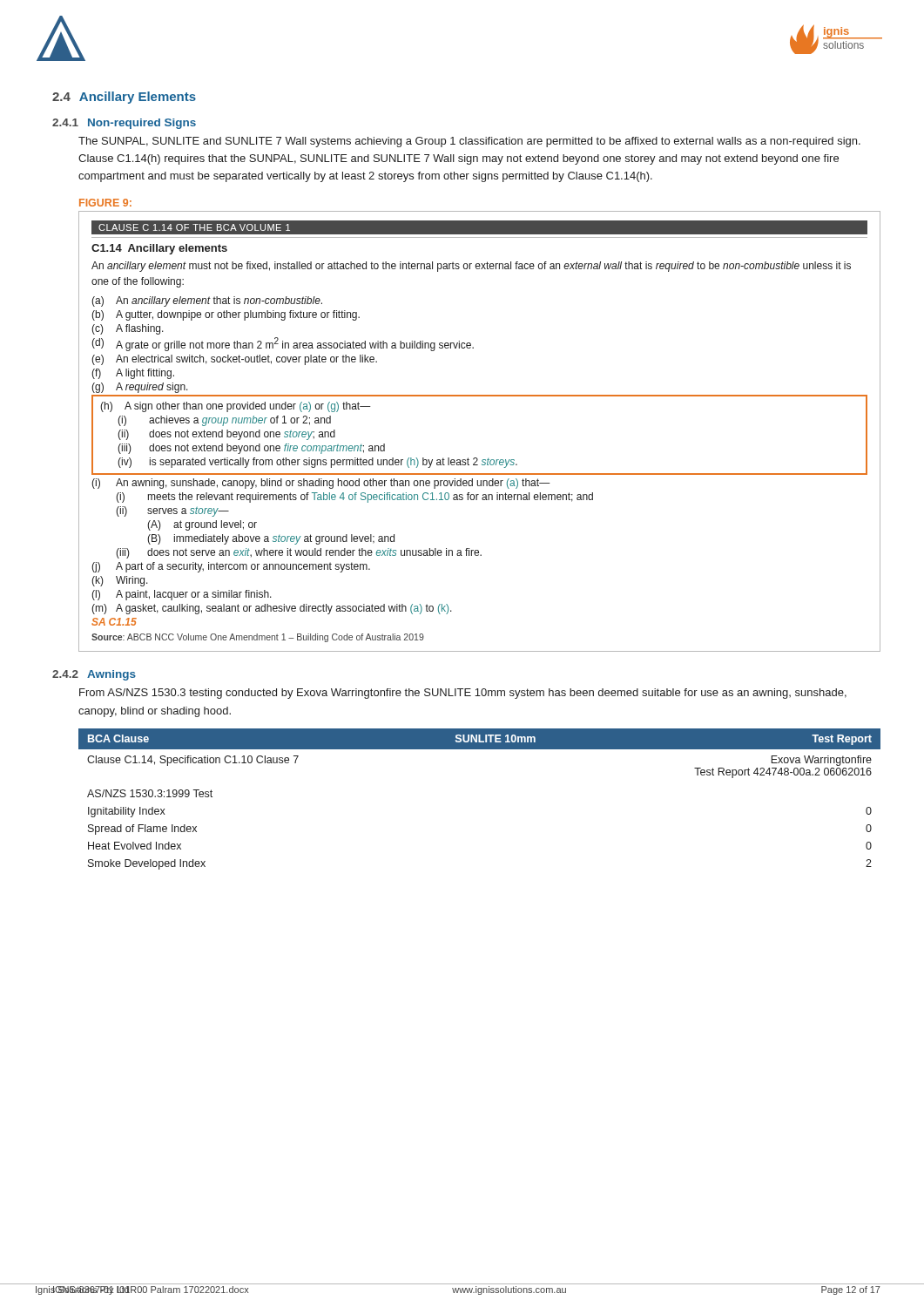Find the text starting "2.4.1 Non-required Signs"

click(124, 122)
